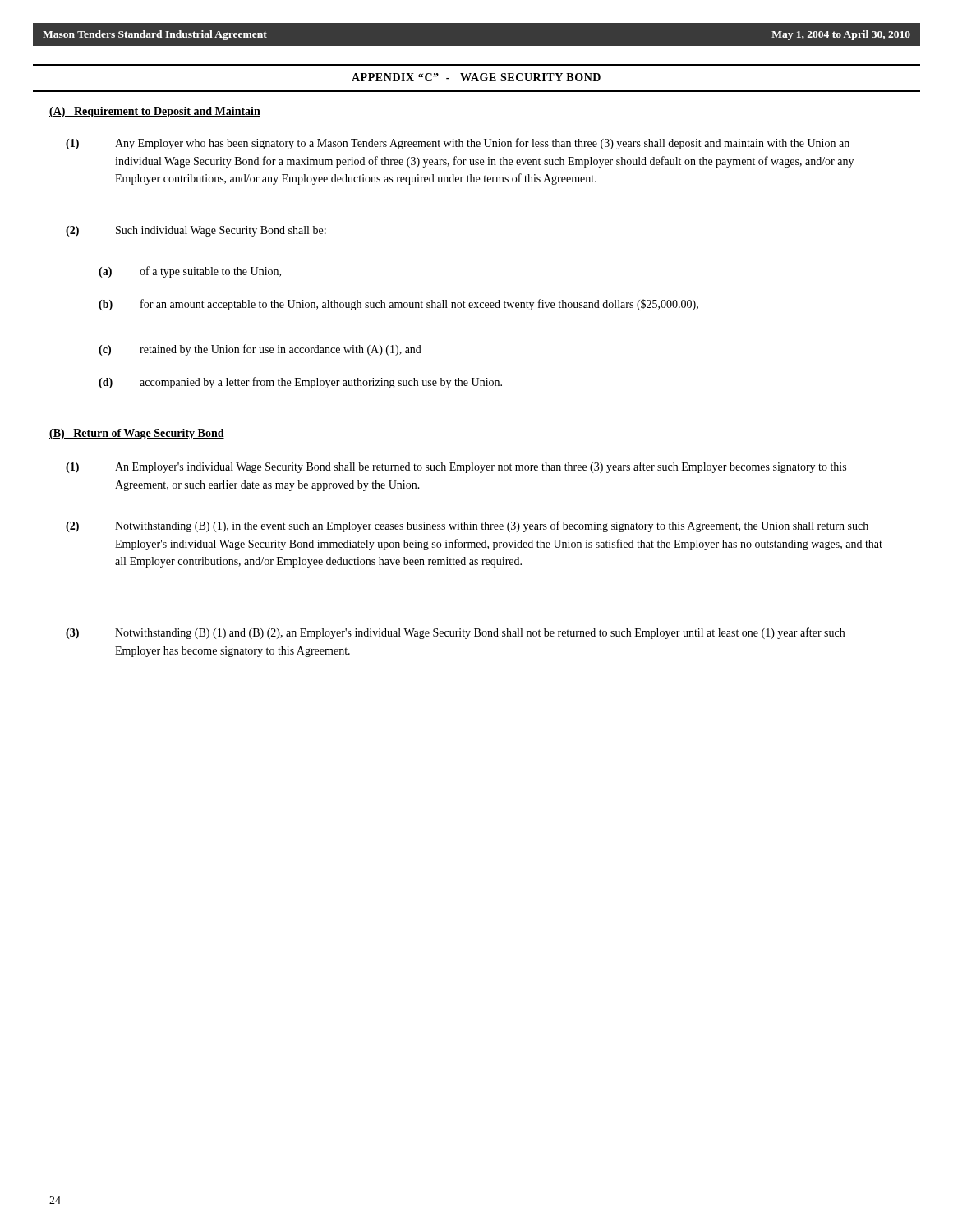Screen dimensions: 1232x953
Task: Locate the list item that says "(c) retained by the Union for"
Action: 260,350
